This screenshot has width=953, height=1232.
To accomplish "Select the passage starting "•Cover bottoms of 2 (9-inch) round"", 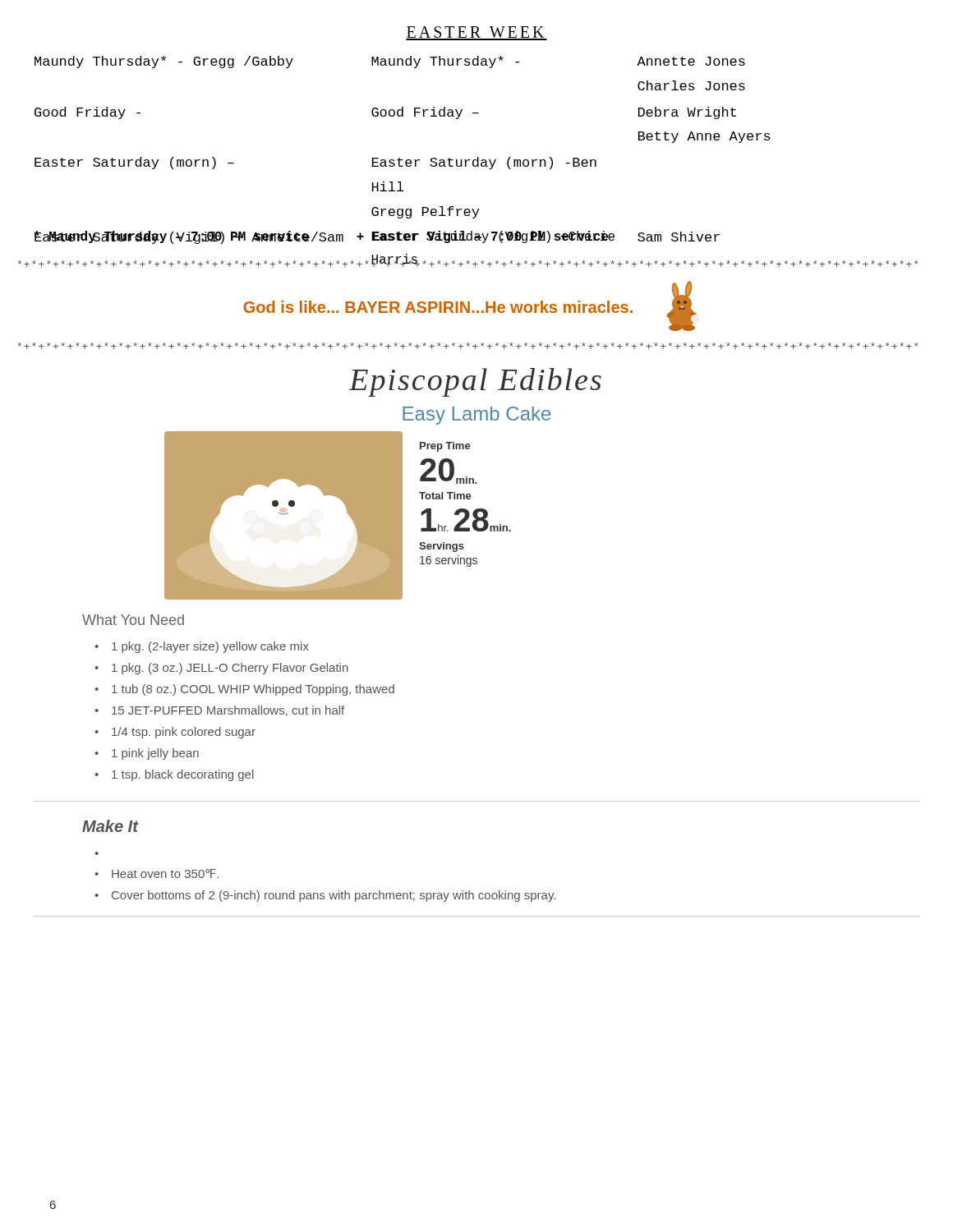I will point(325,895).
